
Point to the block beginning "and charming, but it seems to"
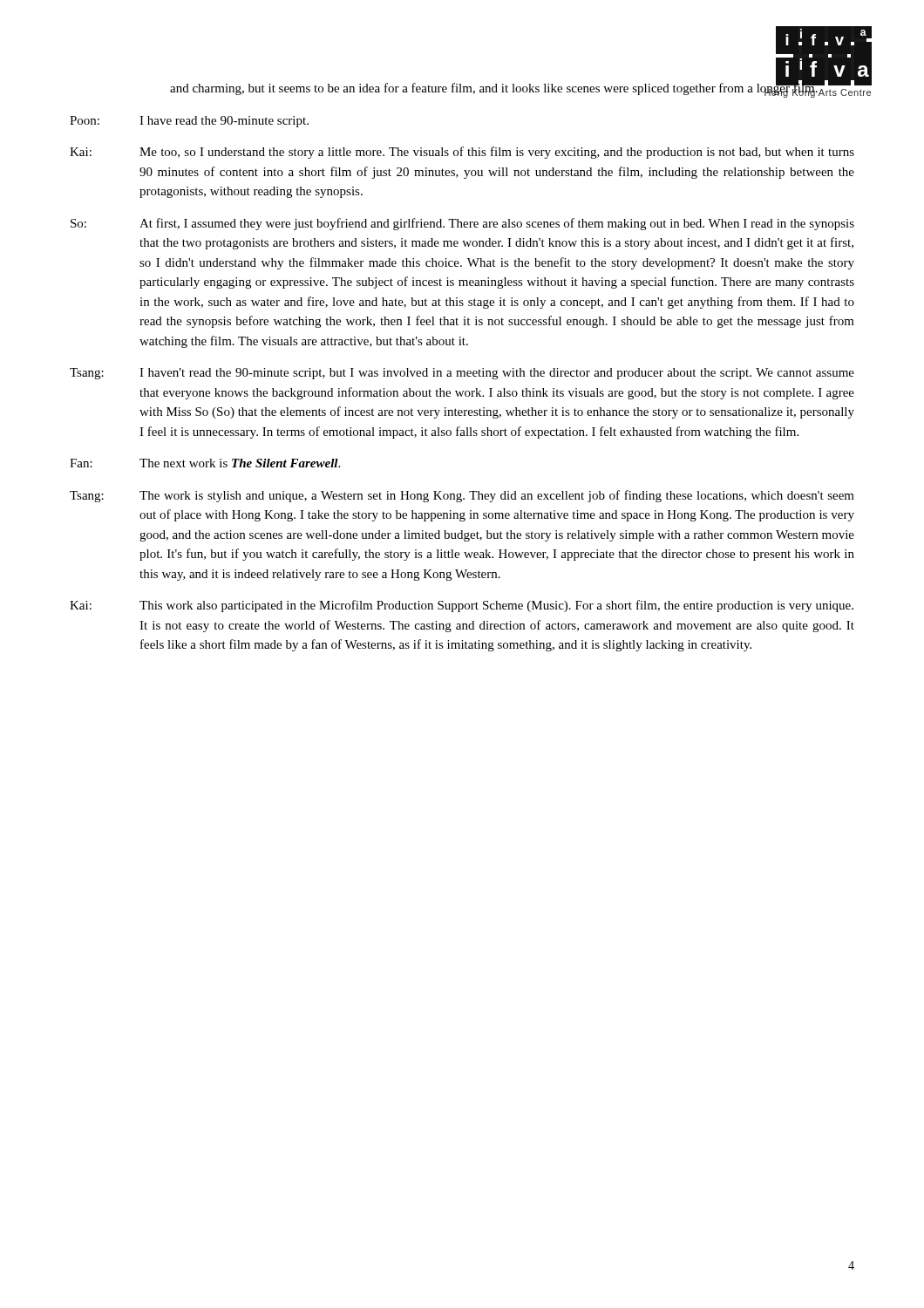coord(494,88)
